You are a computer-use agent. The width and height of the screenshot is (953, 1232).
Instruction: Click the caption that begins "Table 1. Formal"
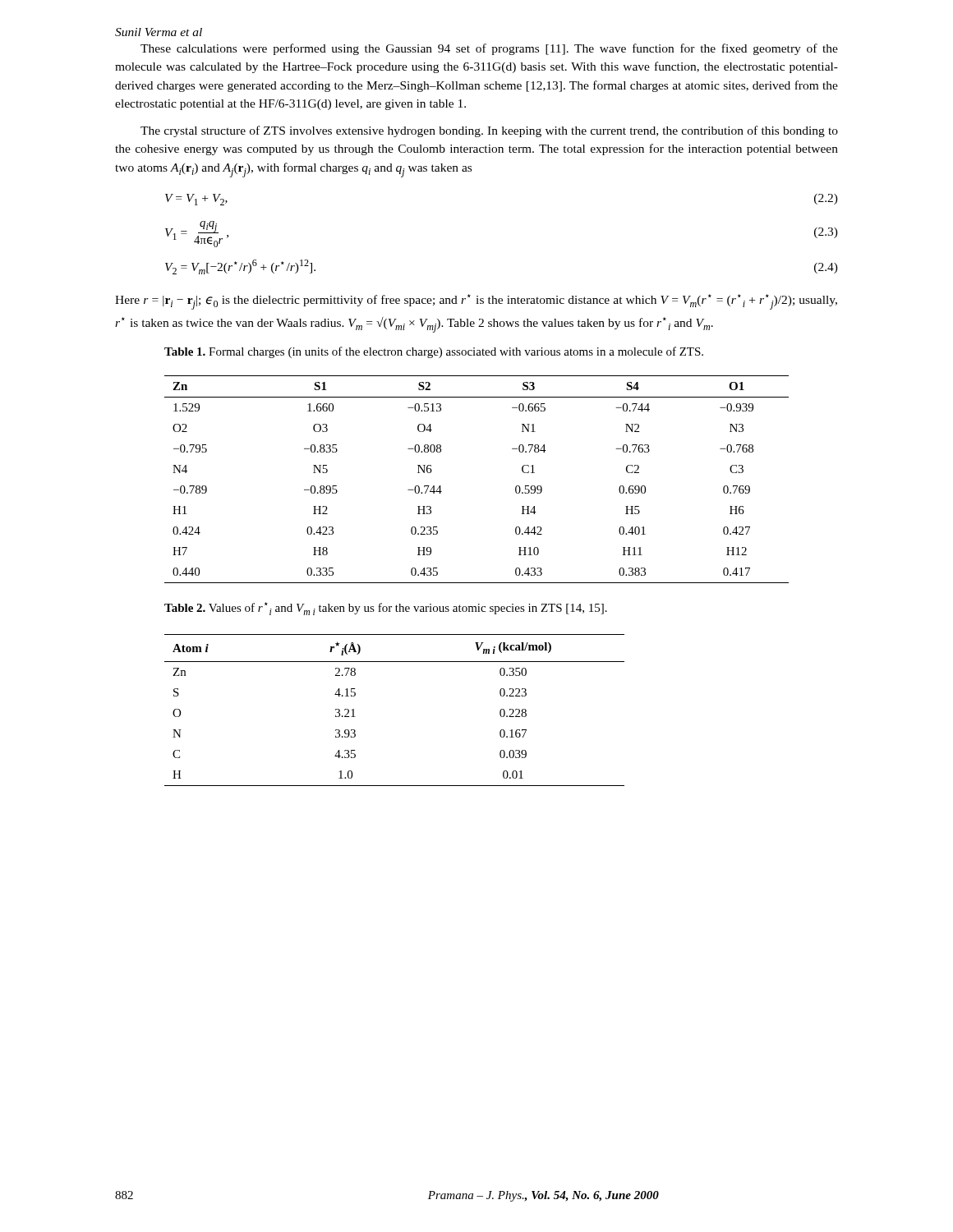[x=434, y=351]
